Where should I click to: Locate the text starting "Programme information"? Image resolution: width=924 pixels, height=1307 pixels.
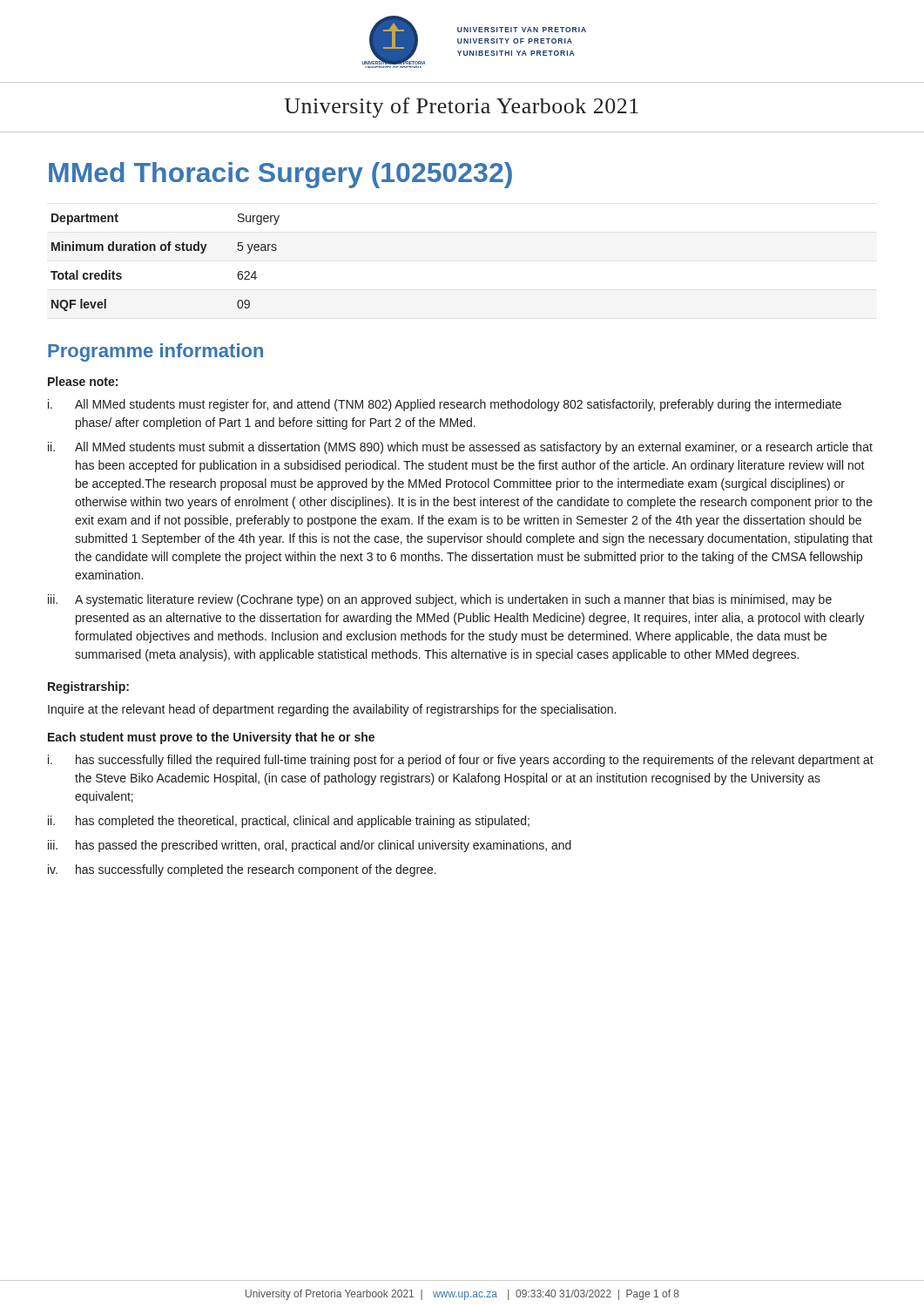pyautogui.click(x=156, y=351)
